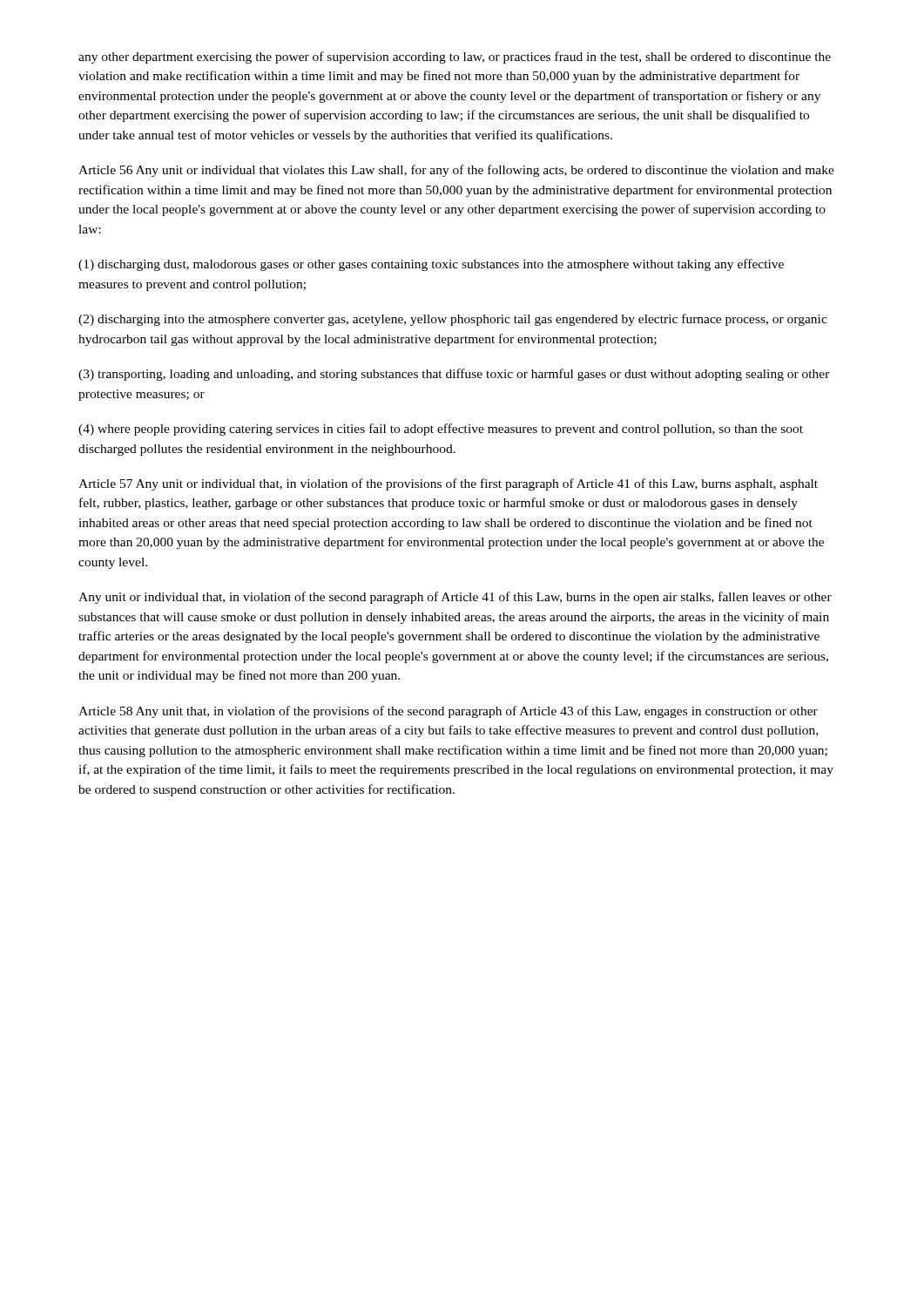Click on the text block that reads "Article 58 Any unit that,"
Screen dimensions: 1307x924
coord(456,749)
